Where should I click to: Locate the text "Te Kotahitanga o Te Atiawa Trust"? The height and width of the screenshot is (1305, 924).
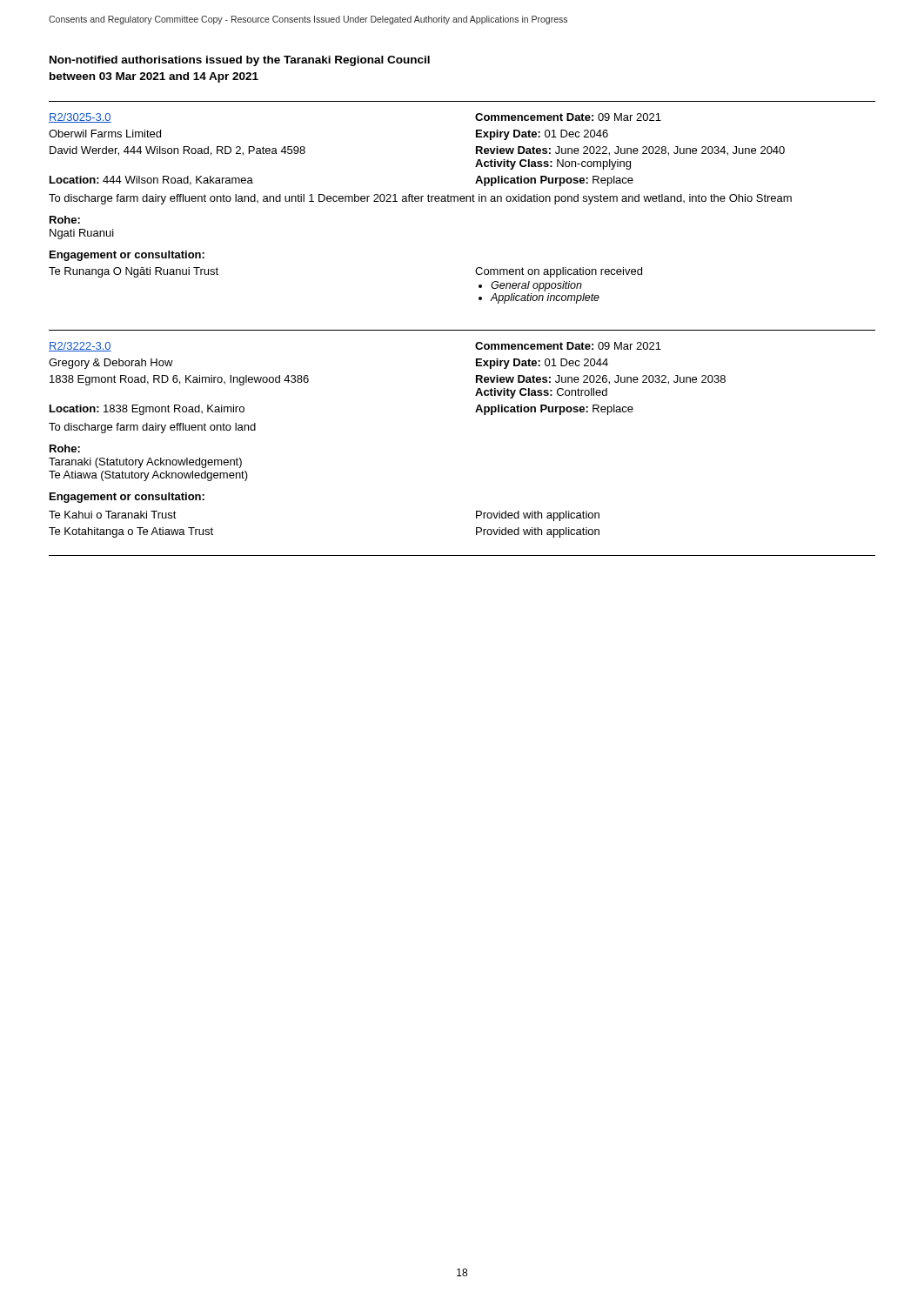point(131,531)
